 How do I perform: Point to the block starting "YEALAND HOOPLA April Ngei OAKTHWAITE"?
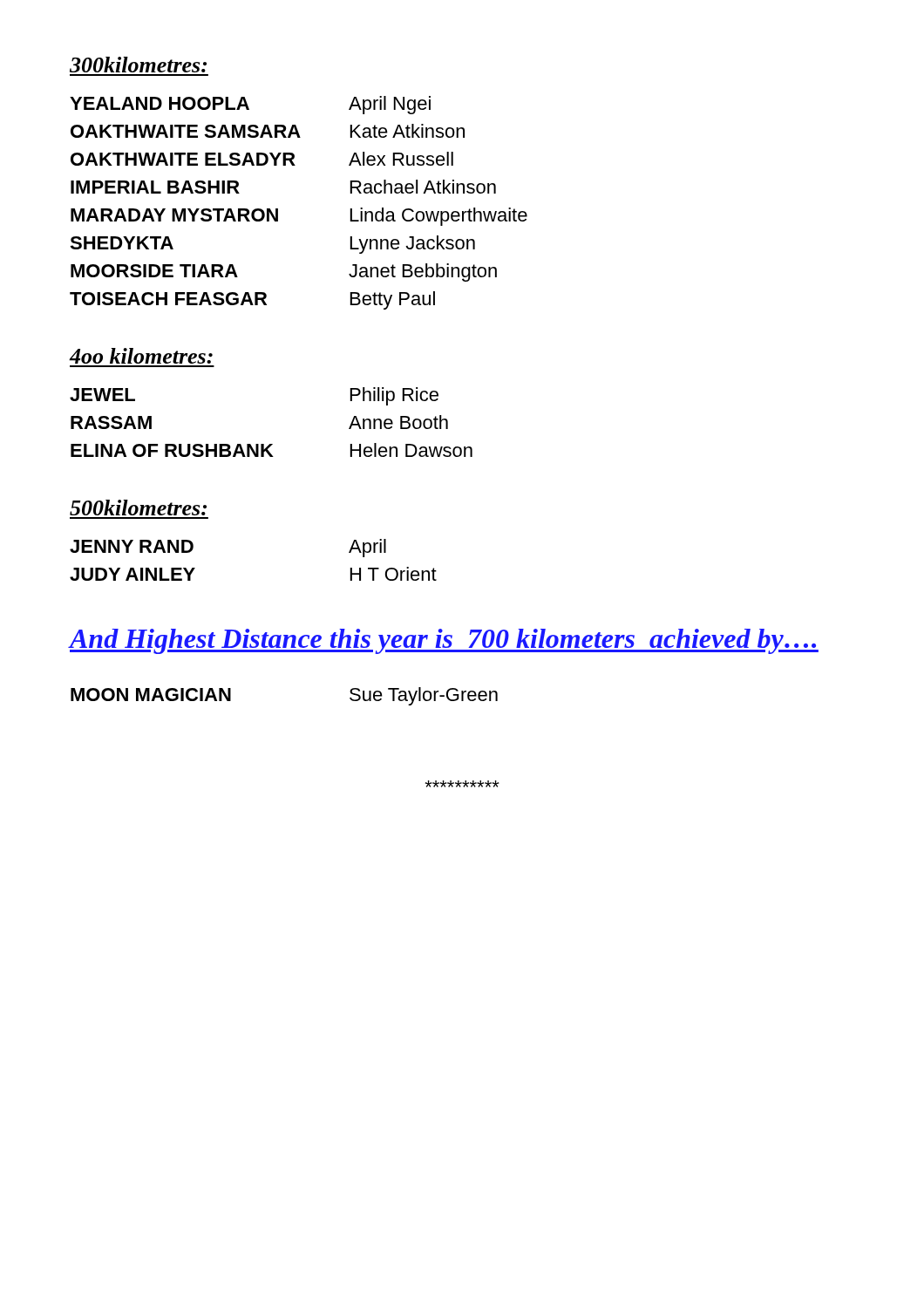point(462,201)
